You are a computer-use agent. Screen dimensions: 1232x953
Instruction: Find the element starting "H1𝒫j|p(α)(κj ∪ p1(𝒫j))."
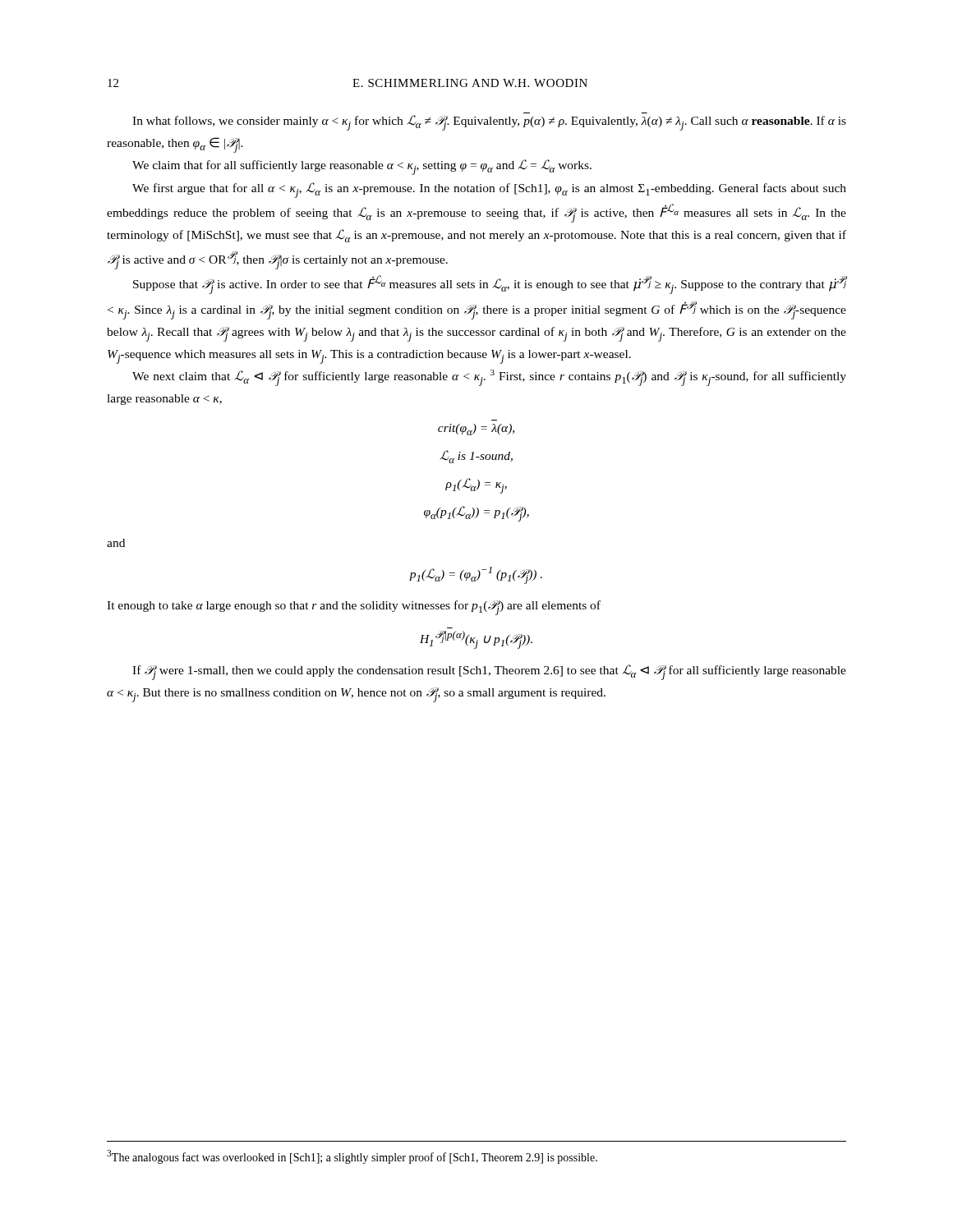click(x=476, y=639)
